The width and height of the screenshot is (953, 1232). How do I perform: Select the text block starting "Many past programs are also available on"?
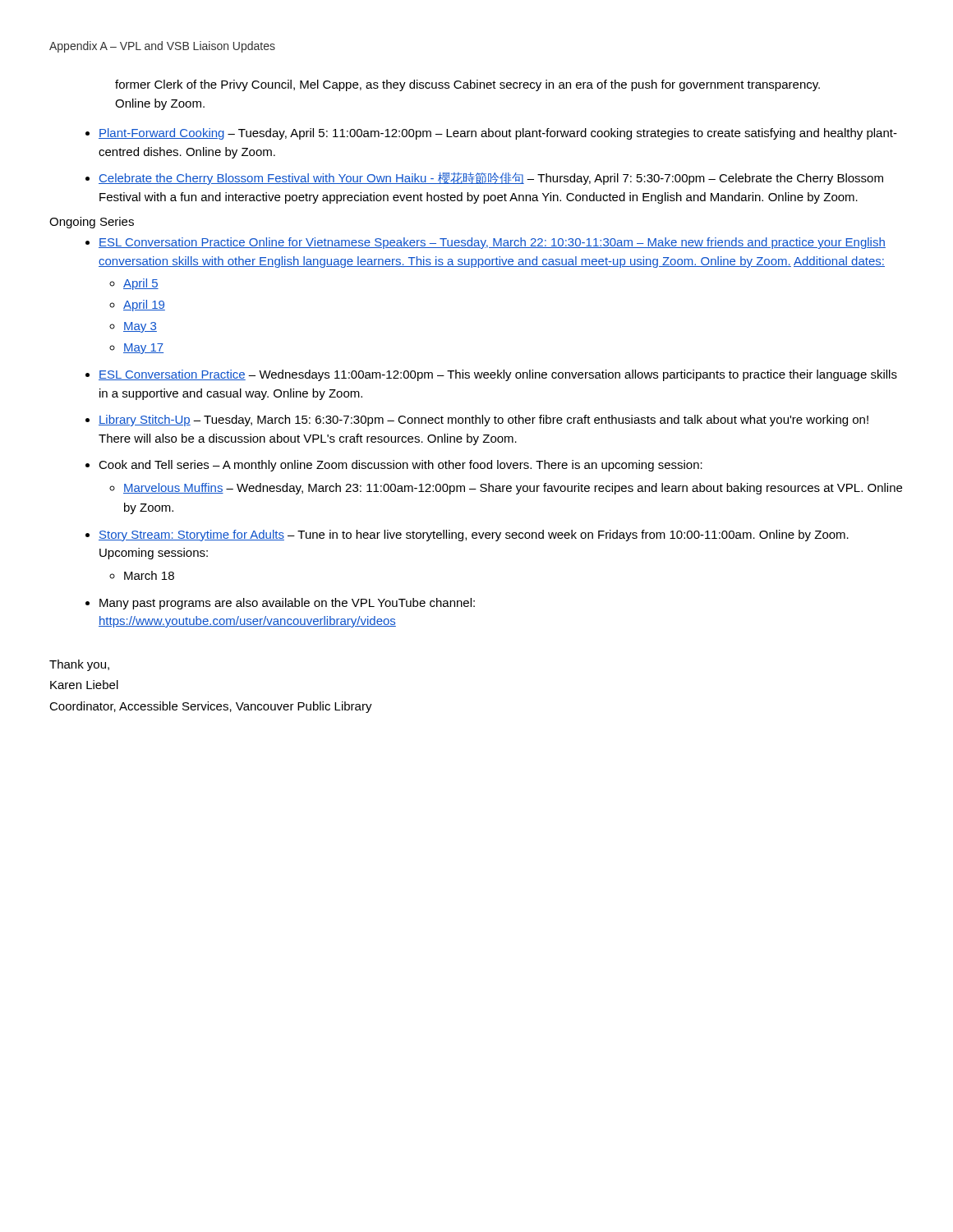(287, 611)
